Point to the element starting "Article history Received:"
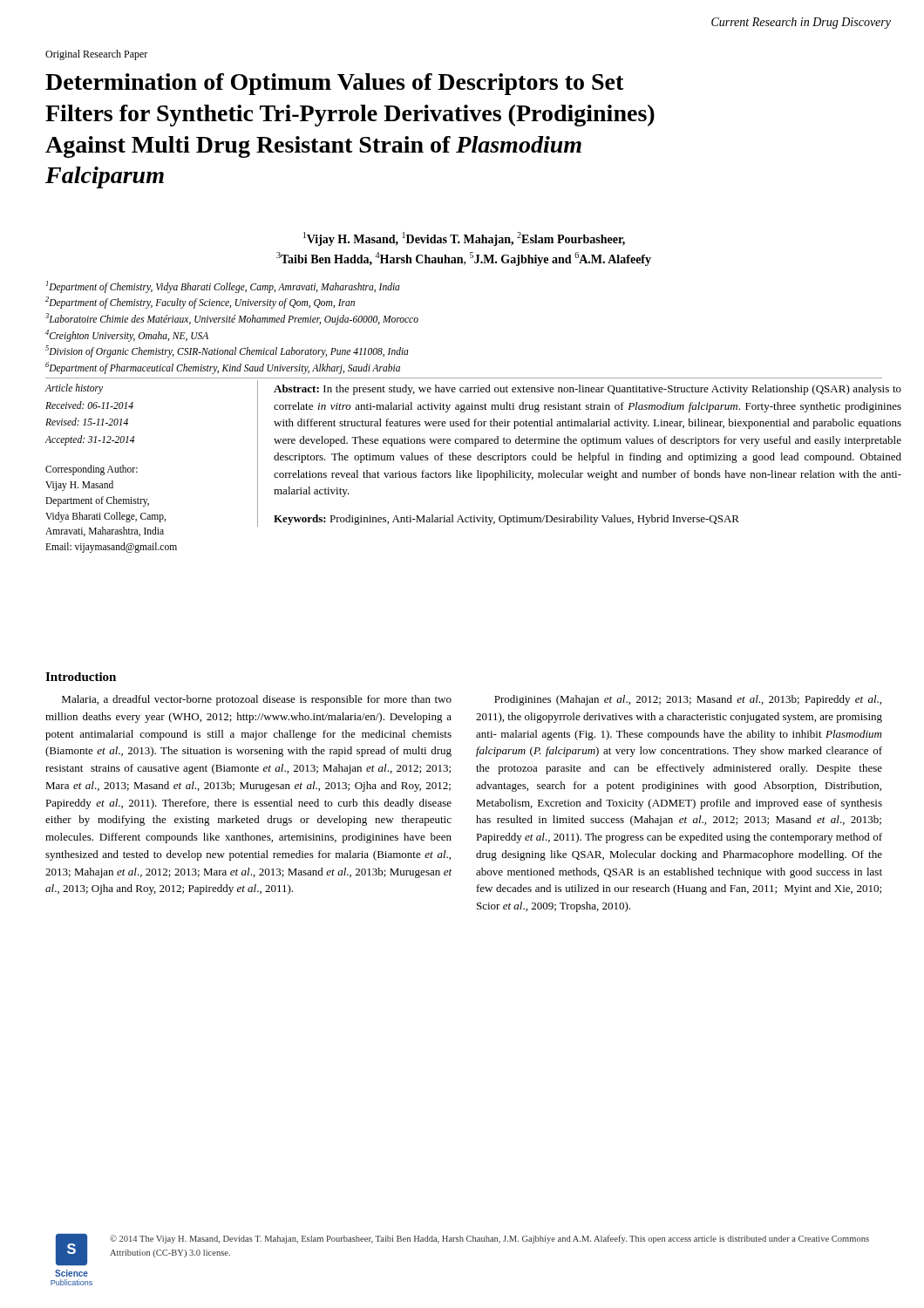This screenshot has width=924, height=1308. tap(90, 414)
